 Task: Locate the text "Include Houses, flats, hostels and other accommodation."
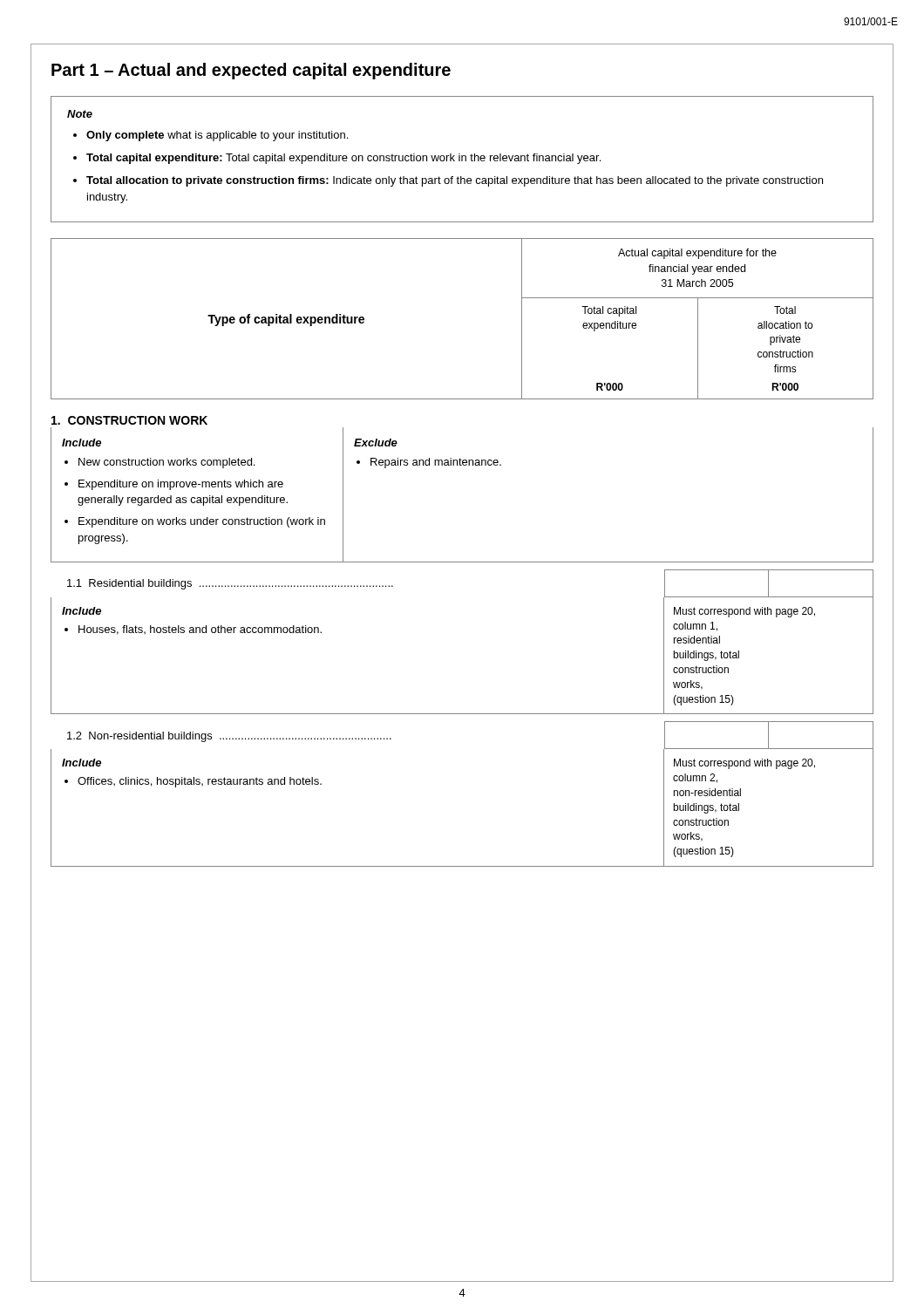pyautogui.click(x=82, y=611)
